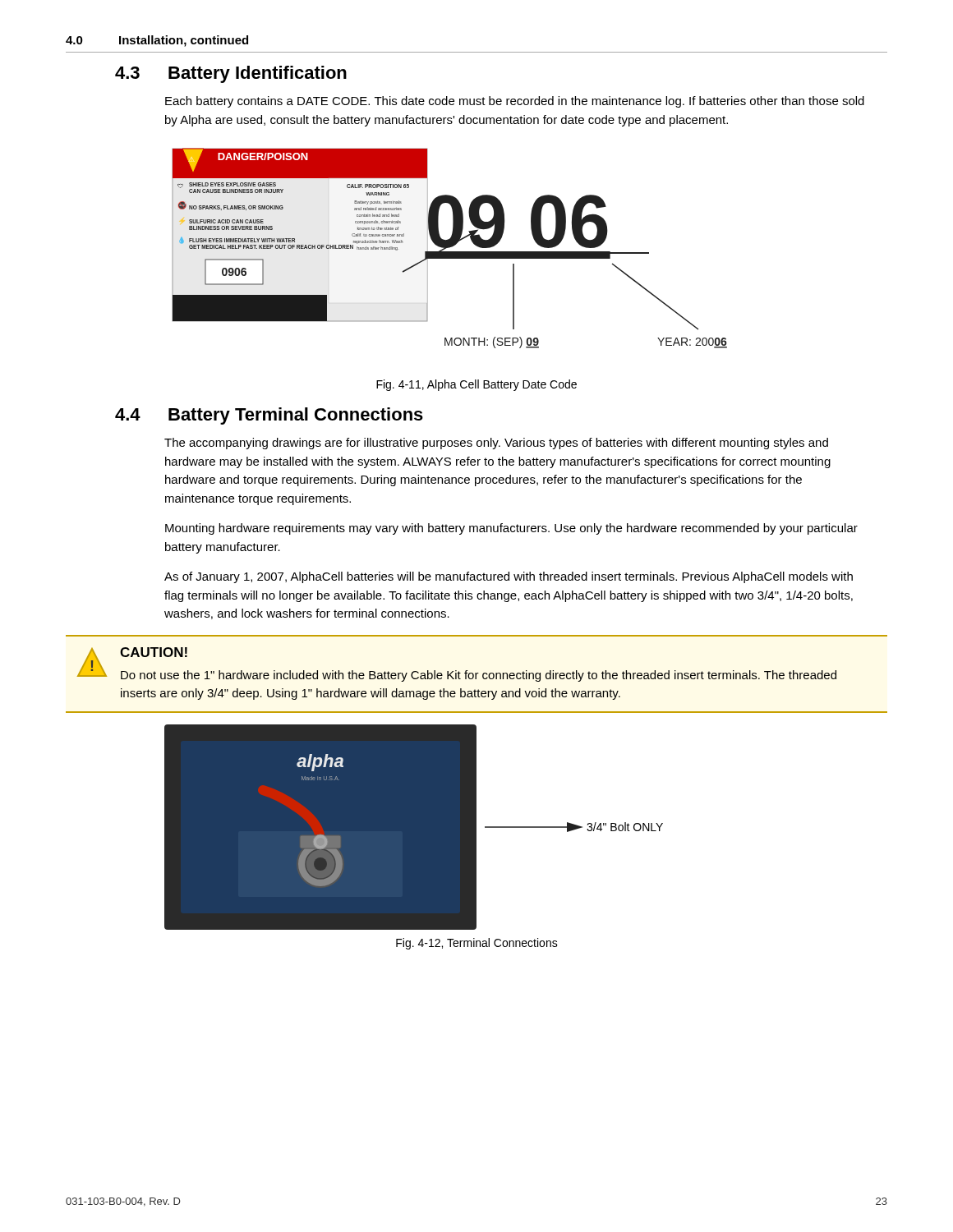Locate the text block containing "Mounting hardware requirements may vary with battery"
Image resolution: width=953 pixels, height=1232 pixels.
511,537
